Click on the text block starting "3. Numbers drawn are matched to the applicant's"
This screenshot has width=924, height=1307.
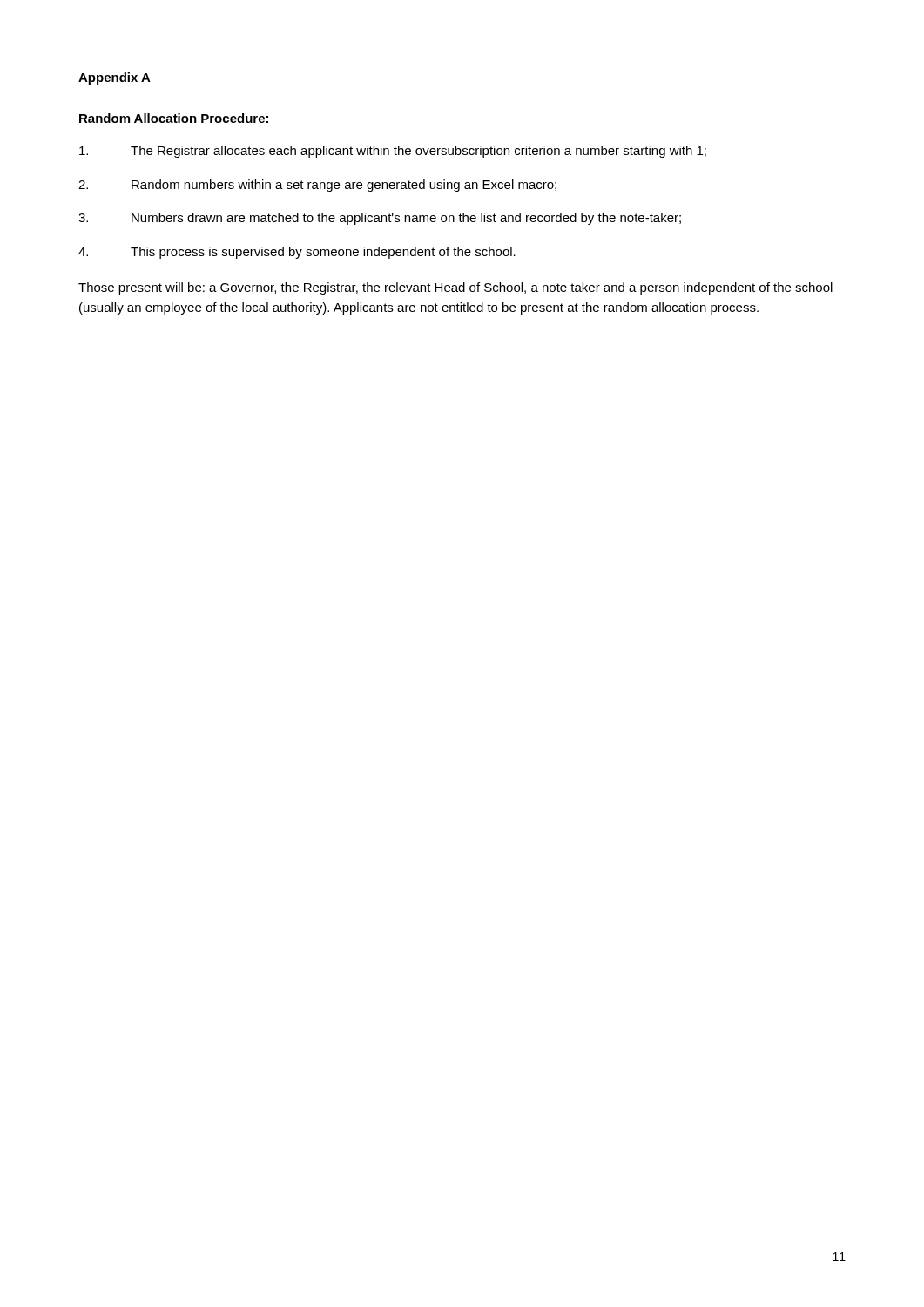pos(462,218)
